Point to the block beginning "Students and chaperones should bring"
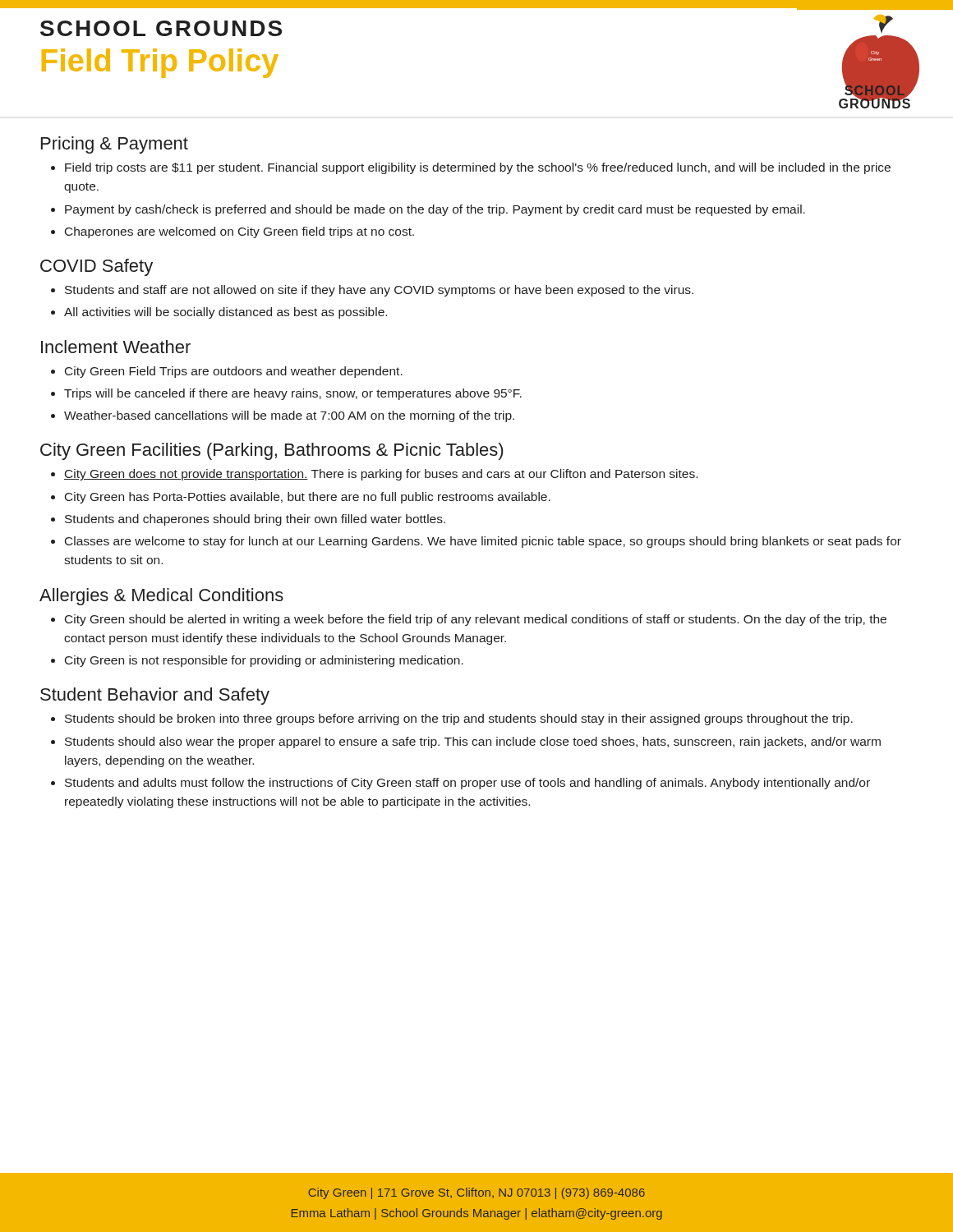 coord(255,518)
